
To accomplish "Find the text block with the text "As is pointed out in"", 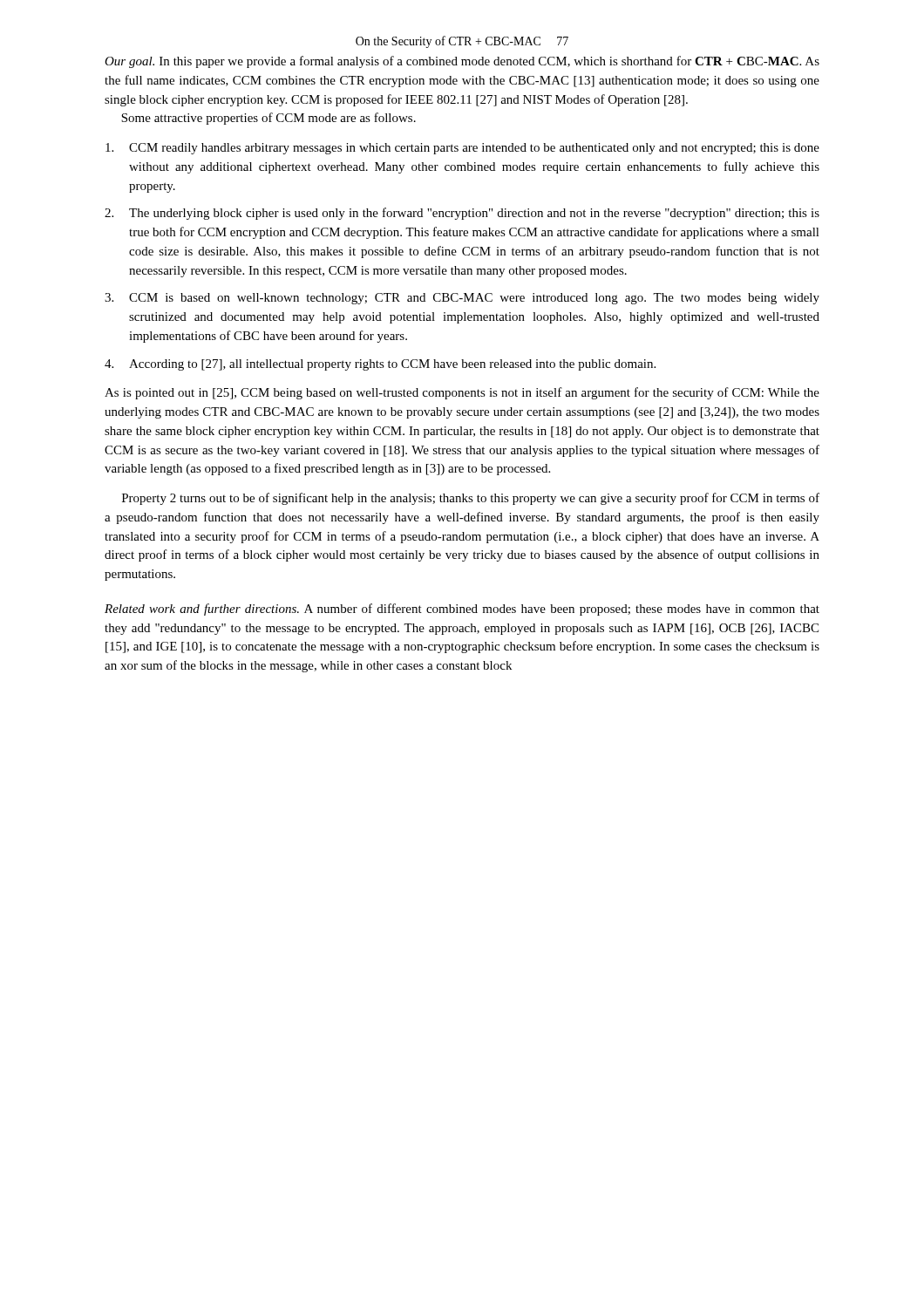I will 462,431.
